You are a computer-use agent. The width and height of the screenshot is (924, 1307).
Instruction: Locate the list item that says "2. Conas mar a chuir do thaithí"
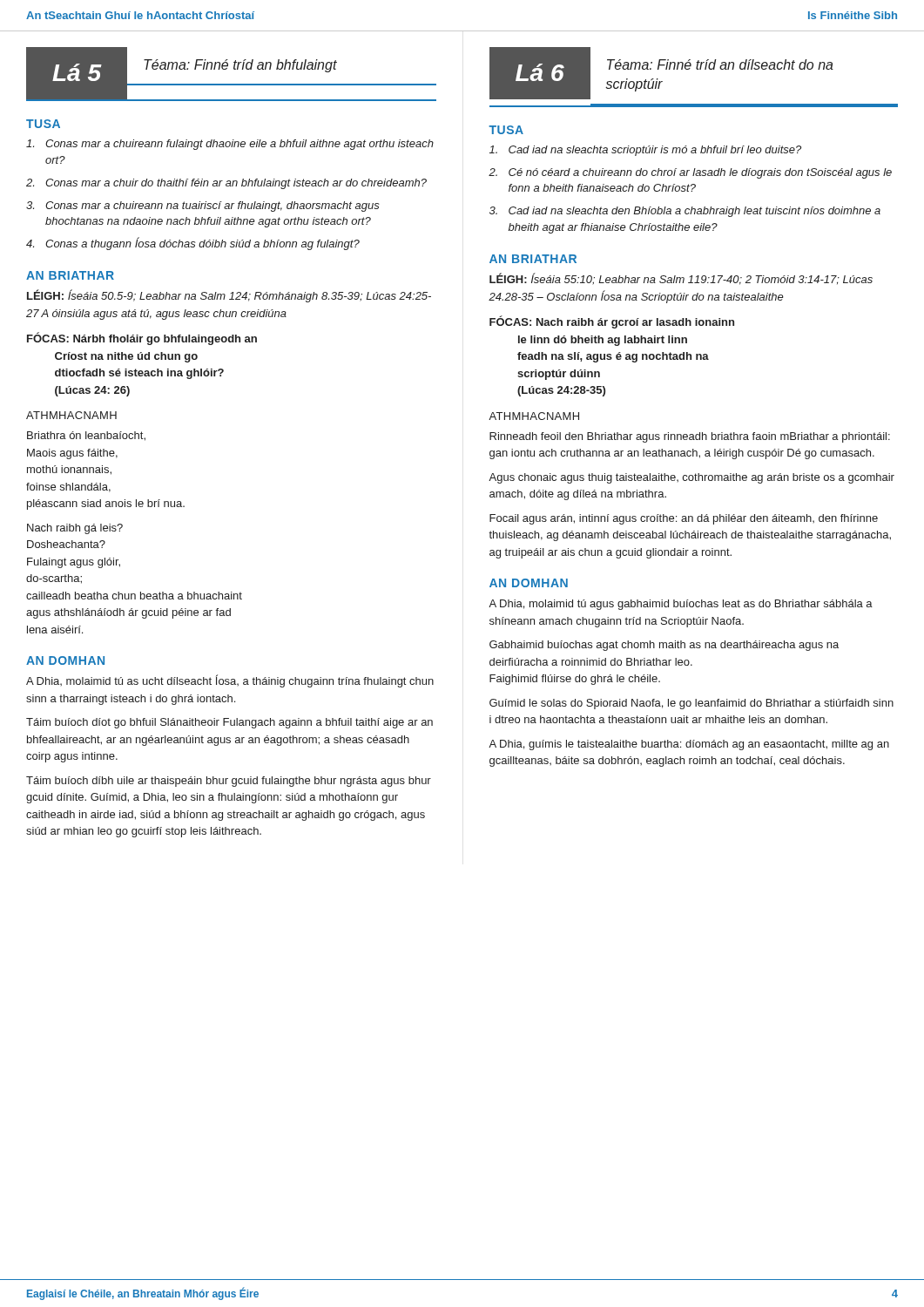coord(226,183)
